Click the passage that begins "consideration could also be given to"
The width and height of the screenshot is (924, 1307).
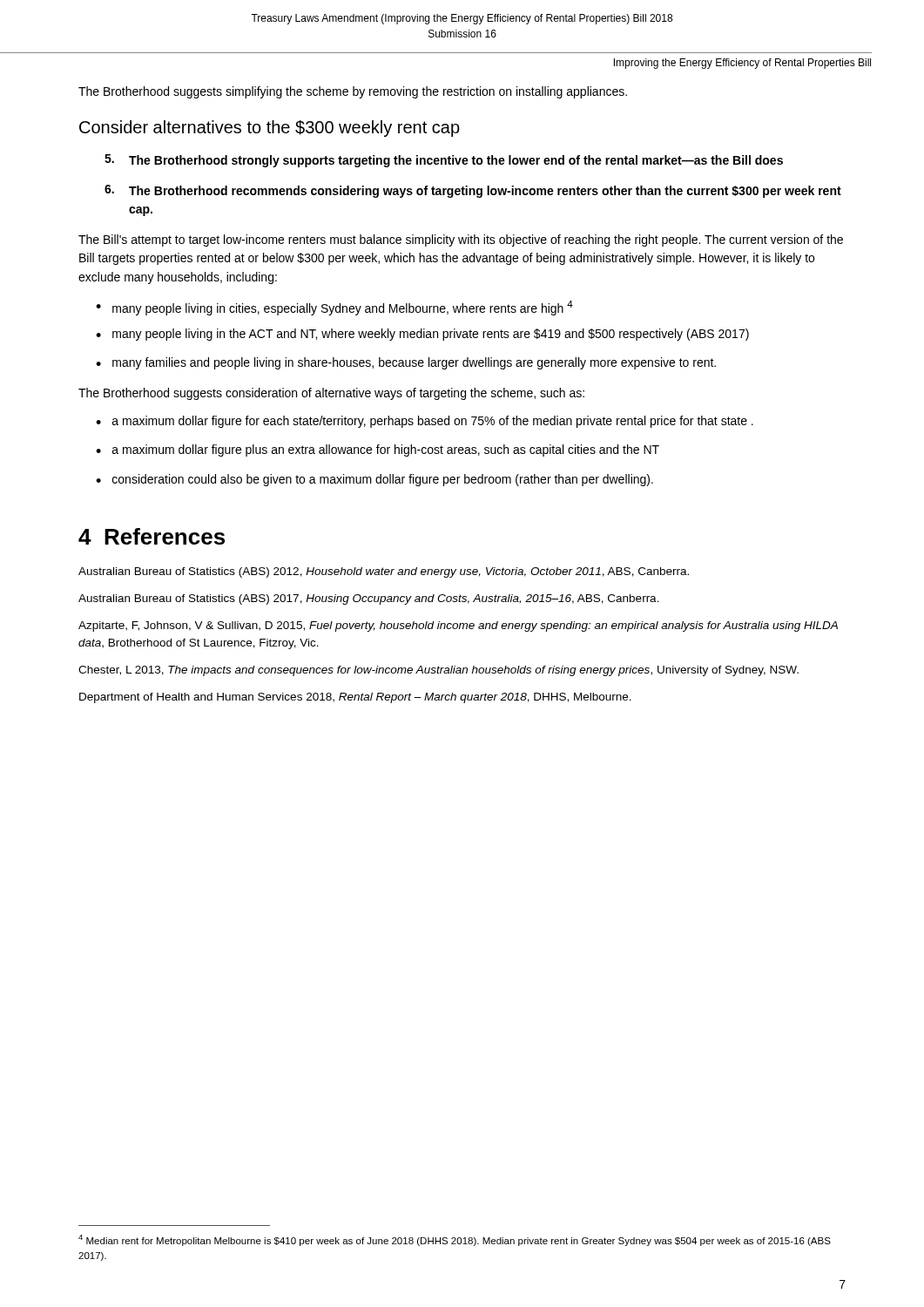479,481
